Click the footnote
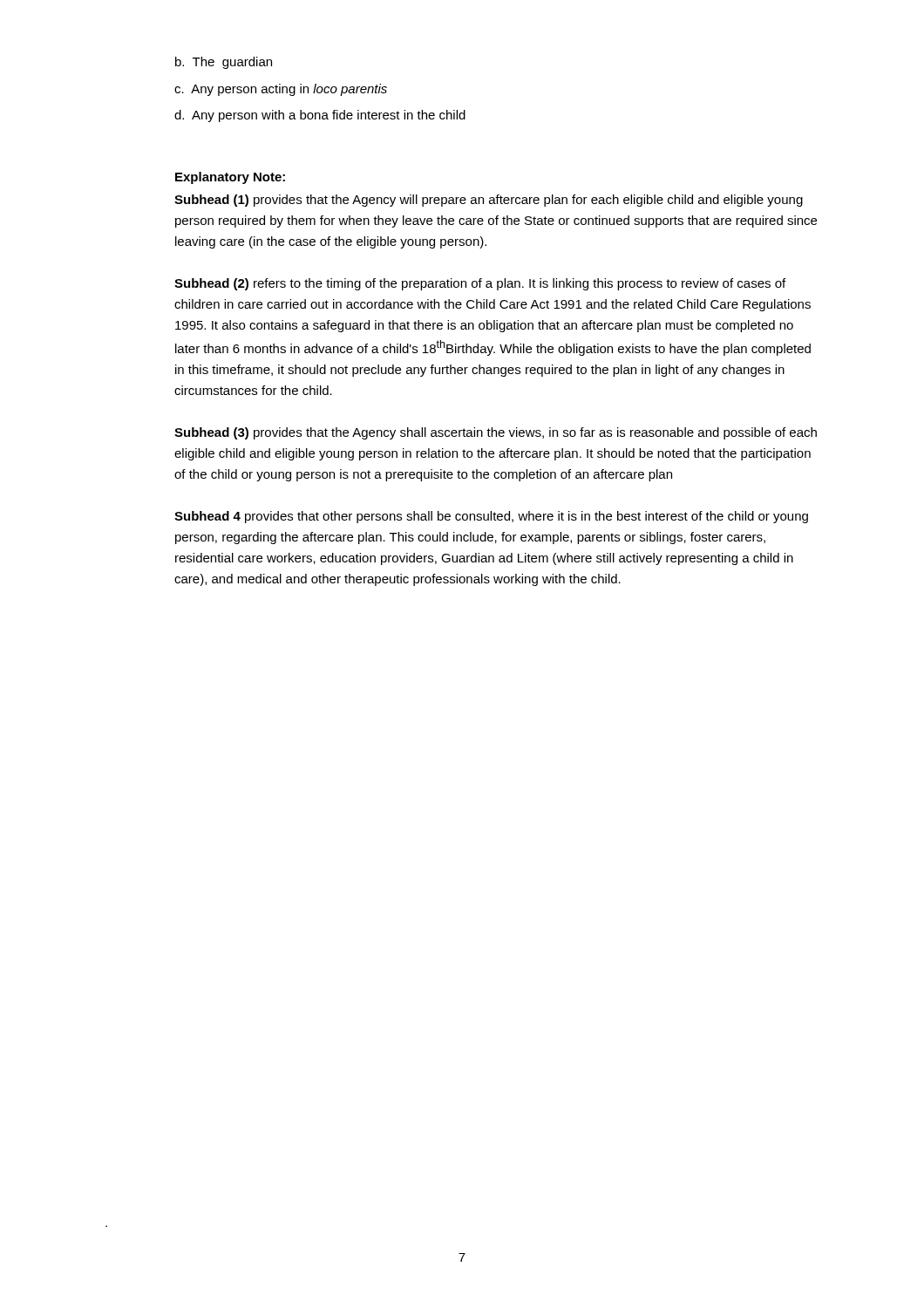The width and height of the screenshot is (924, 1308). pos(106,1222)
